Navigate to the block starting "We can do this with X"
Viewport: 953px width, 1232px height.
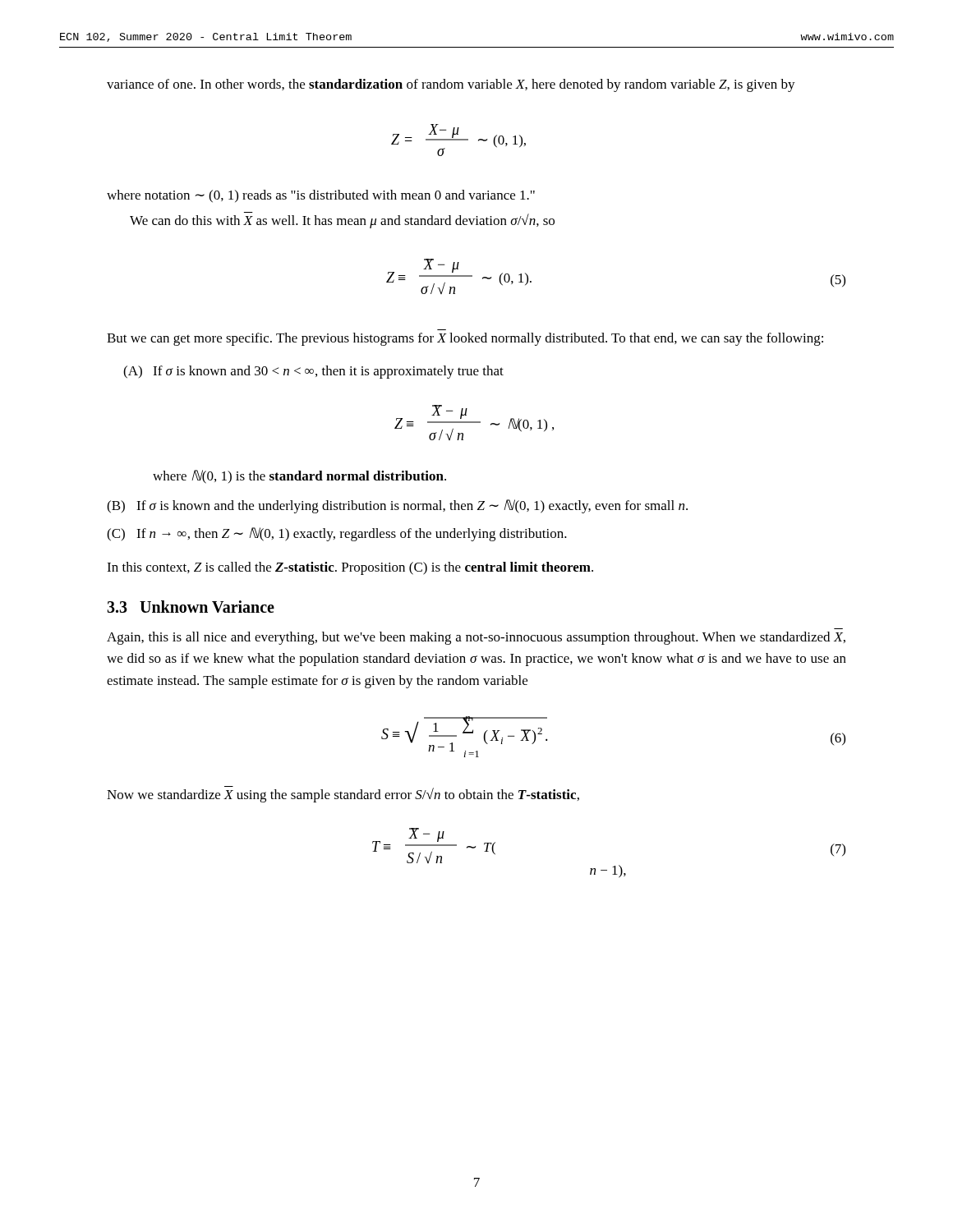[343, 220]
